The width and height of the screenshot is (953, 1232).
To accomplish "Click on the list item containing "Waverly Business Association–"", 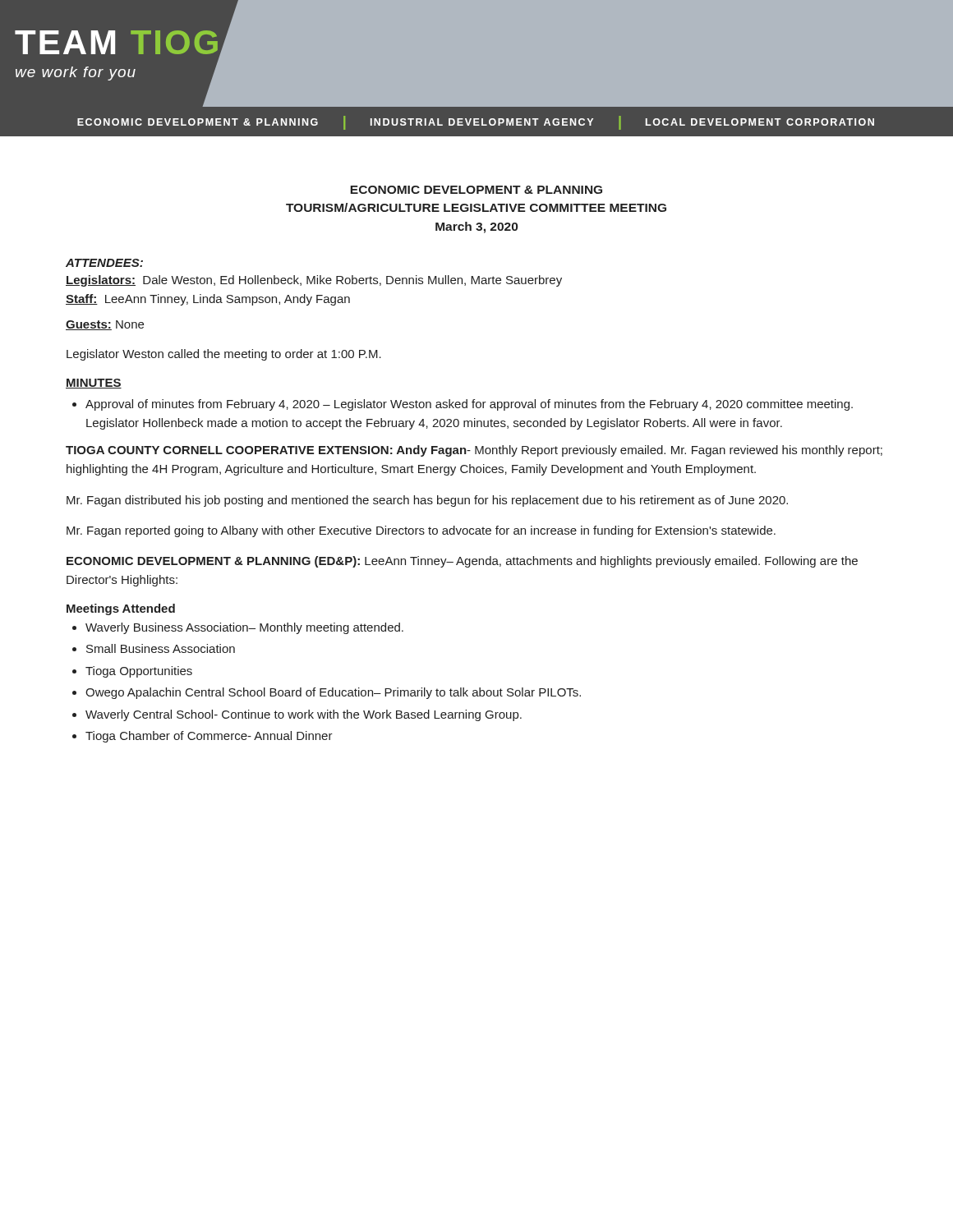I will (245, 627).
